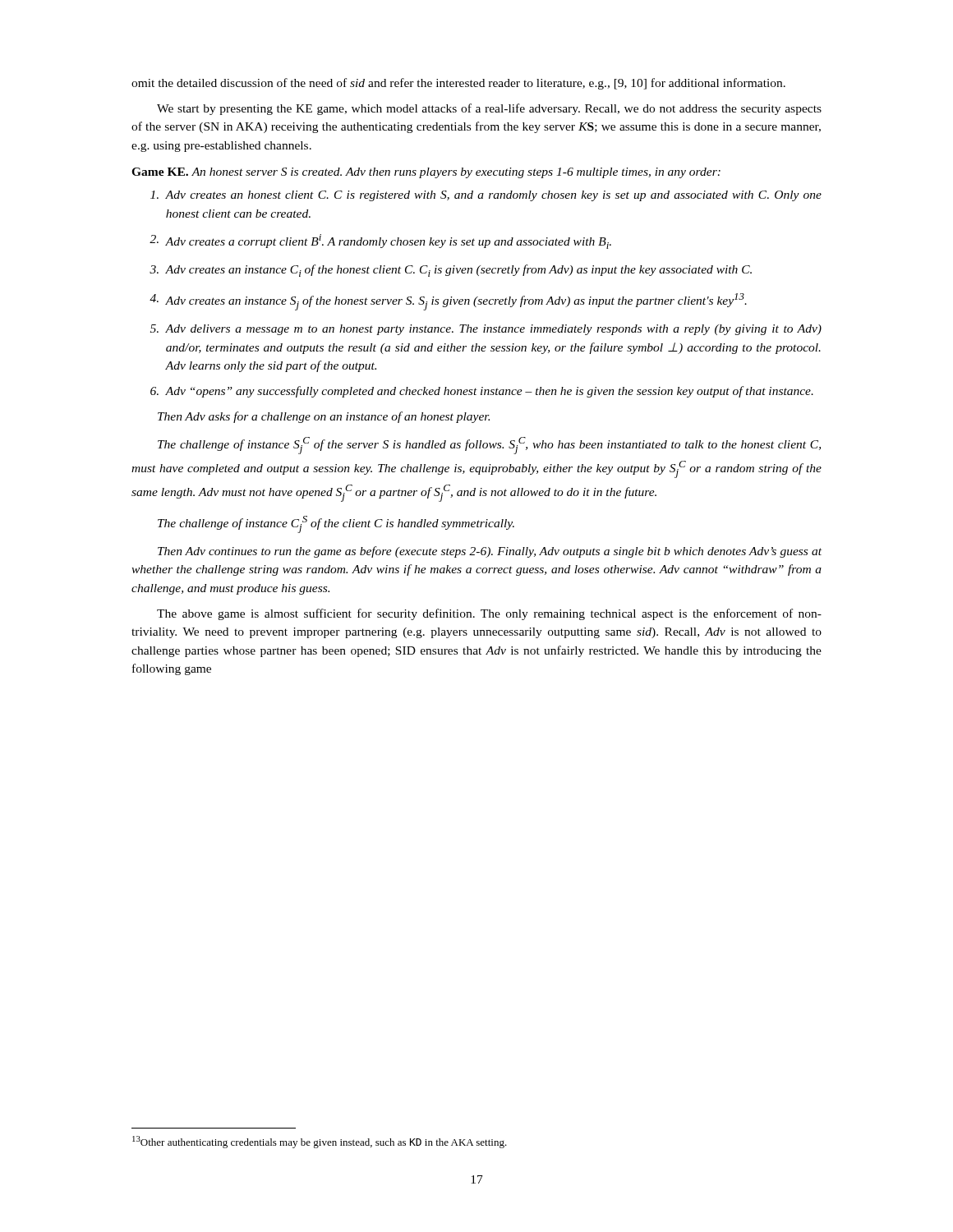Locate the text block that reads "Then Adv asks for a"
953x1232 pixels.
pos(476,502)
